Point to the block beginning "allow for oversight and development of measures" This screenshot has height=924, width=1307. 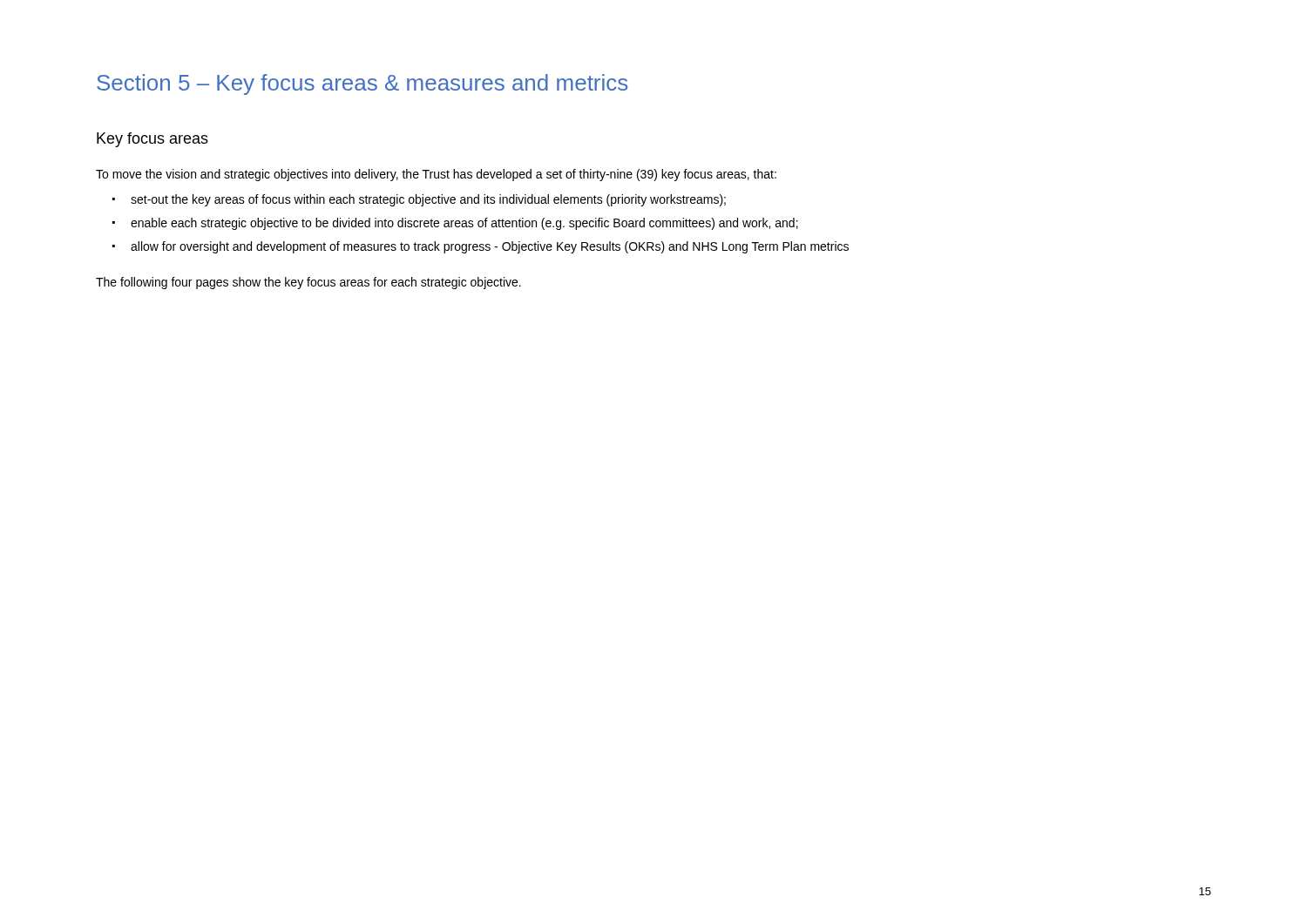click(490, 246)
